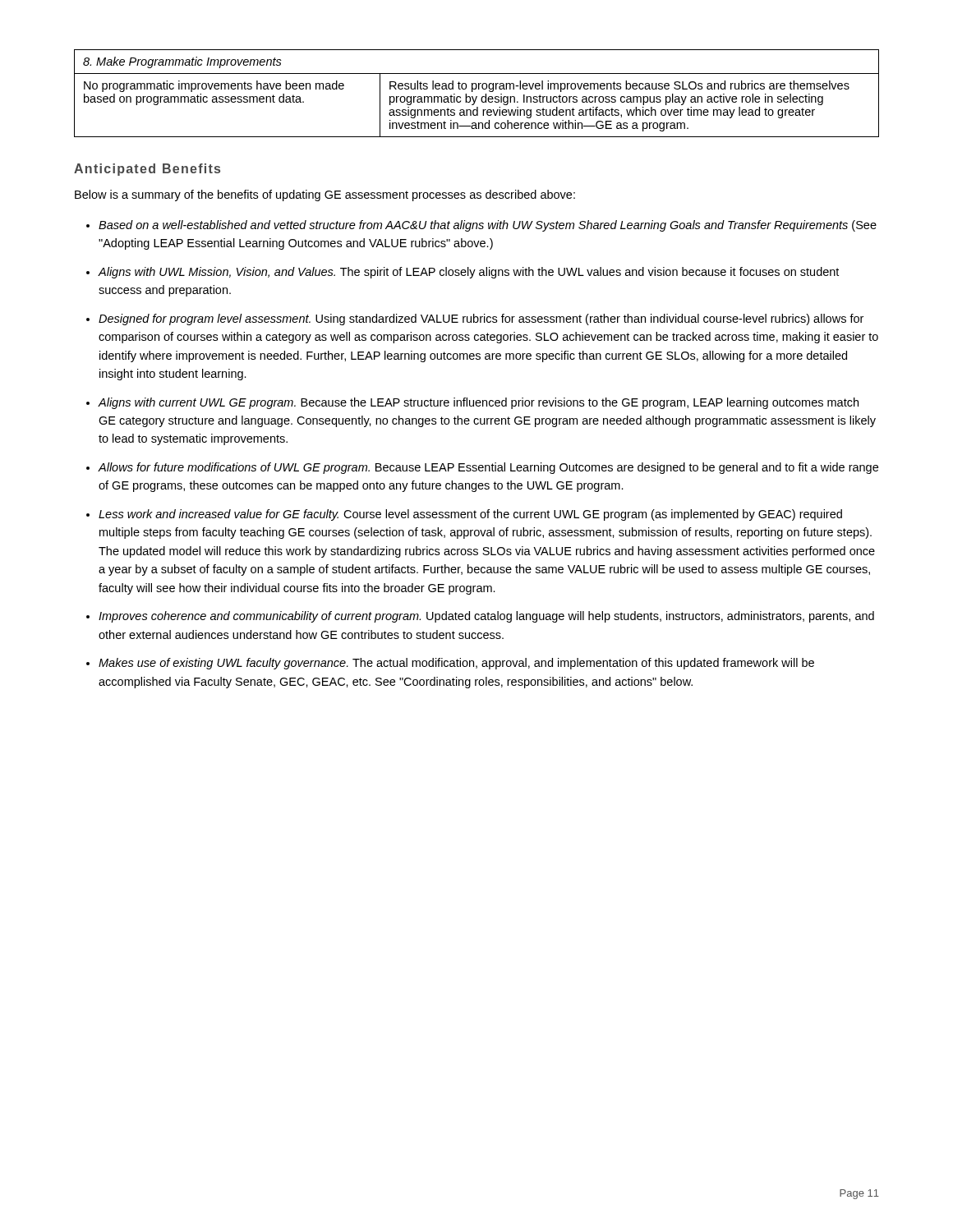This screenshot has width=953, height=1232.
Task: Click the passage that begins "Below is a"
Action: (325, 195)
